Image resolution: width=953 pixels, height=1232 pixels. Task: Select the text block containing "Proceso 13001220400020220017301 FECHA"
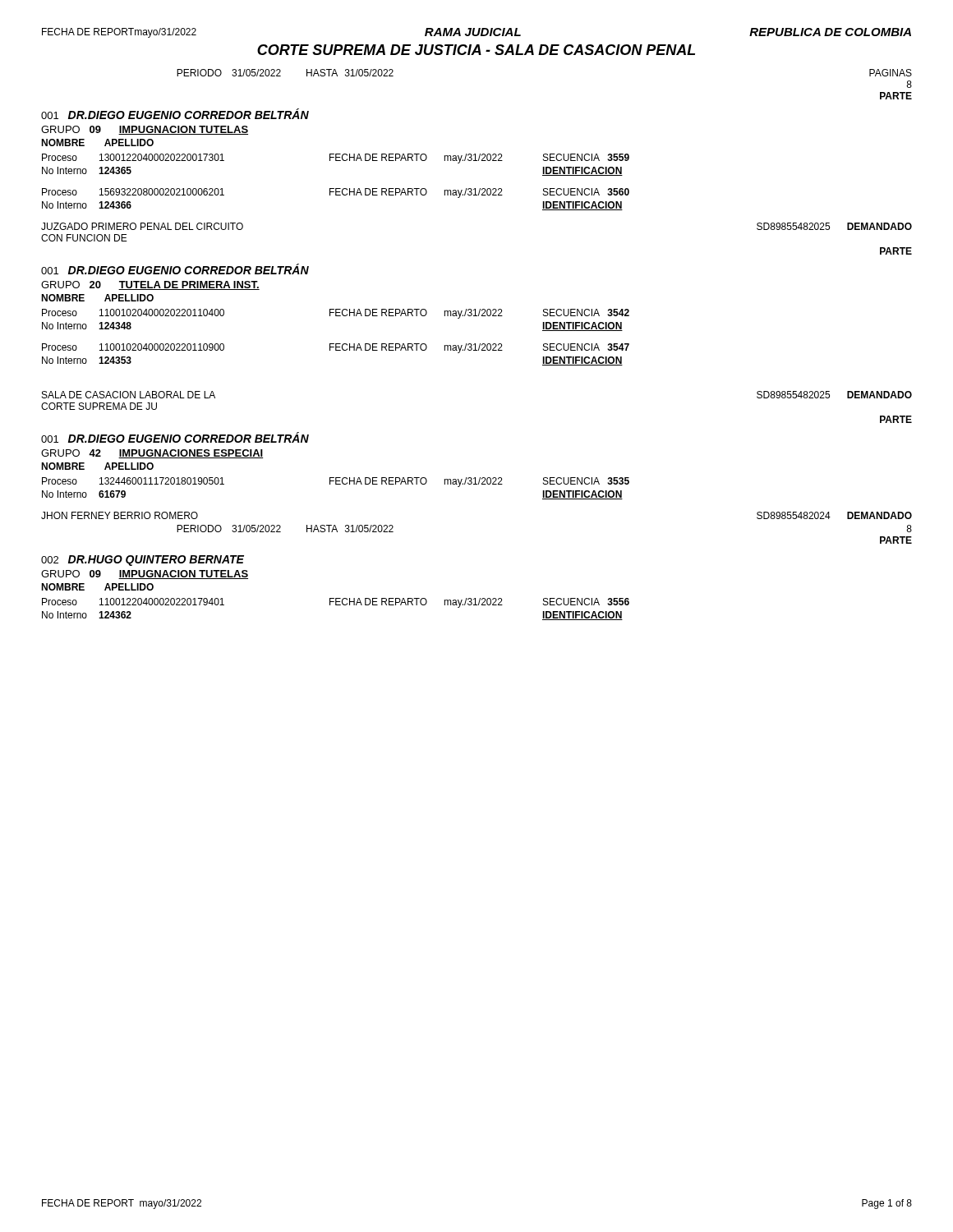(335, 158)
